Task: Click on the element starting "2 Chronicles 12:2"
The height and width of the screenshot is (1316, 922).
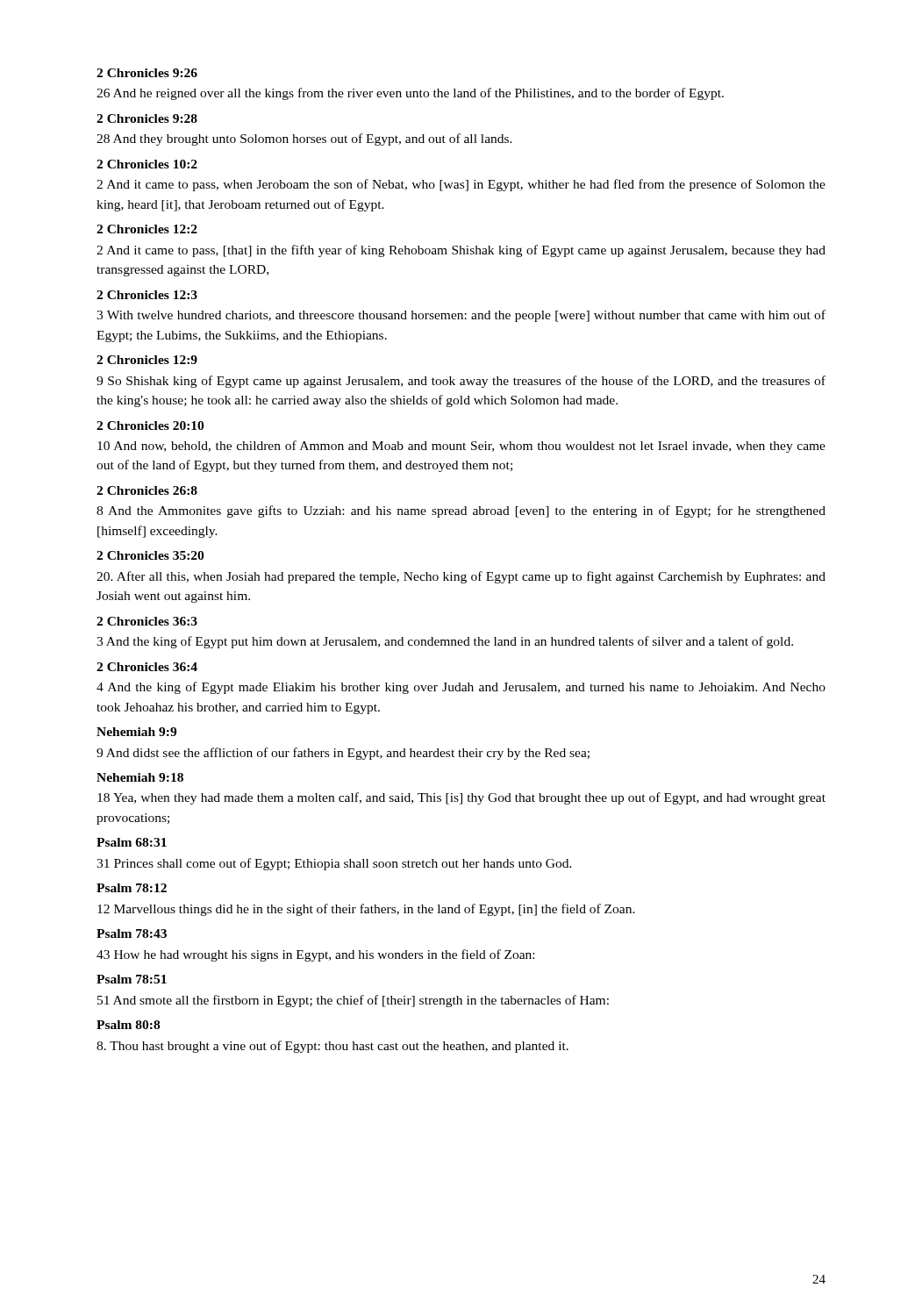Action: click(x=147, y=229)
